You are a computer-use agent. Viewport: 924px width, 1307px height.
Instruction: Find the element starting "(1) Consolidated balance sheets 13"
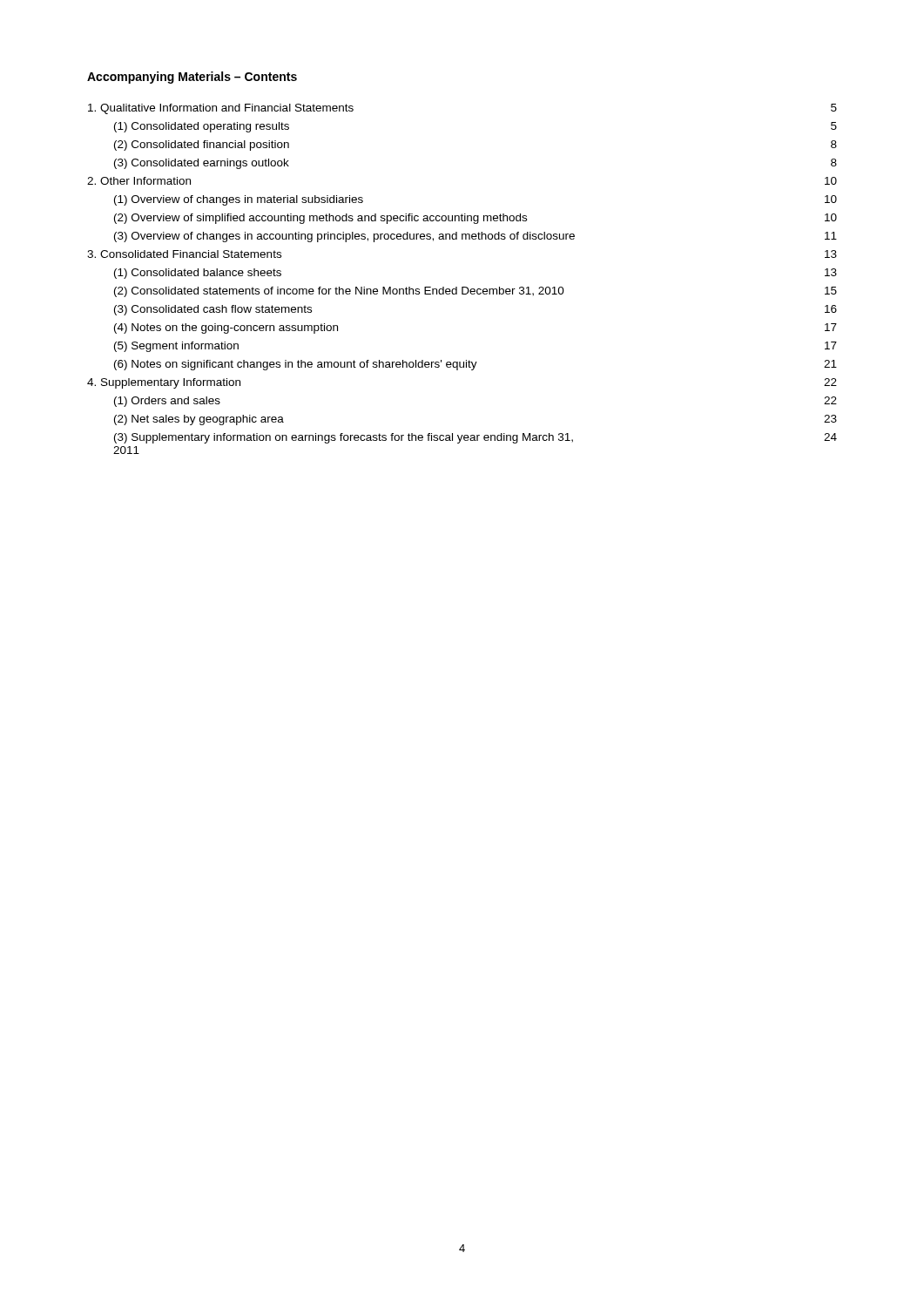coord(195,273)
